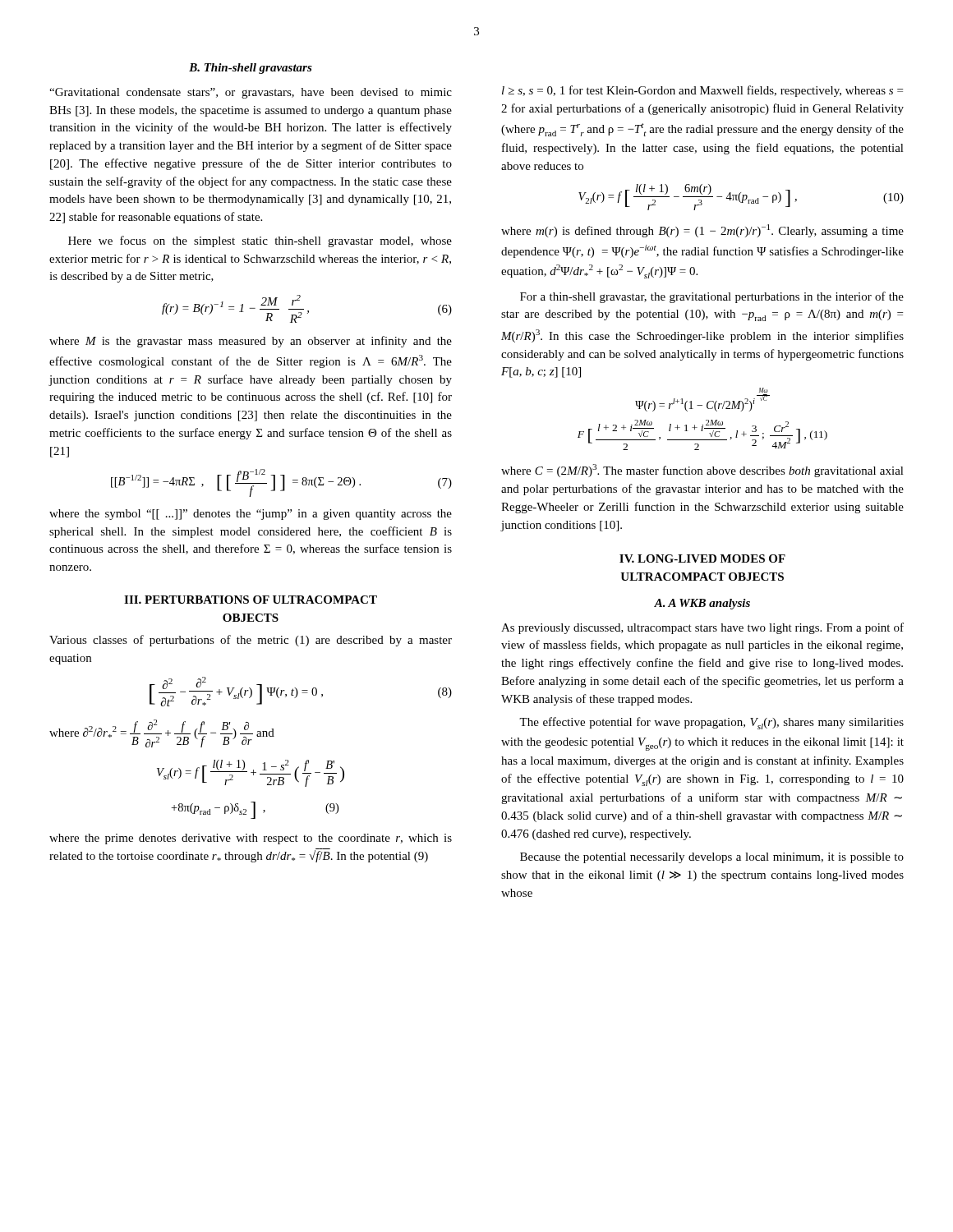Navigate to the passage starting "where C = (2M/R)3. The master function"

pyautogui.click(x=702, y=497)
